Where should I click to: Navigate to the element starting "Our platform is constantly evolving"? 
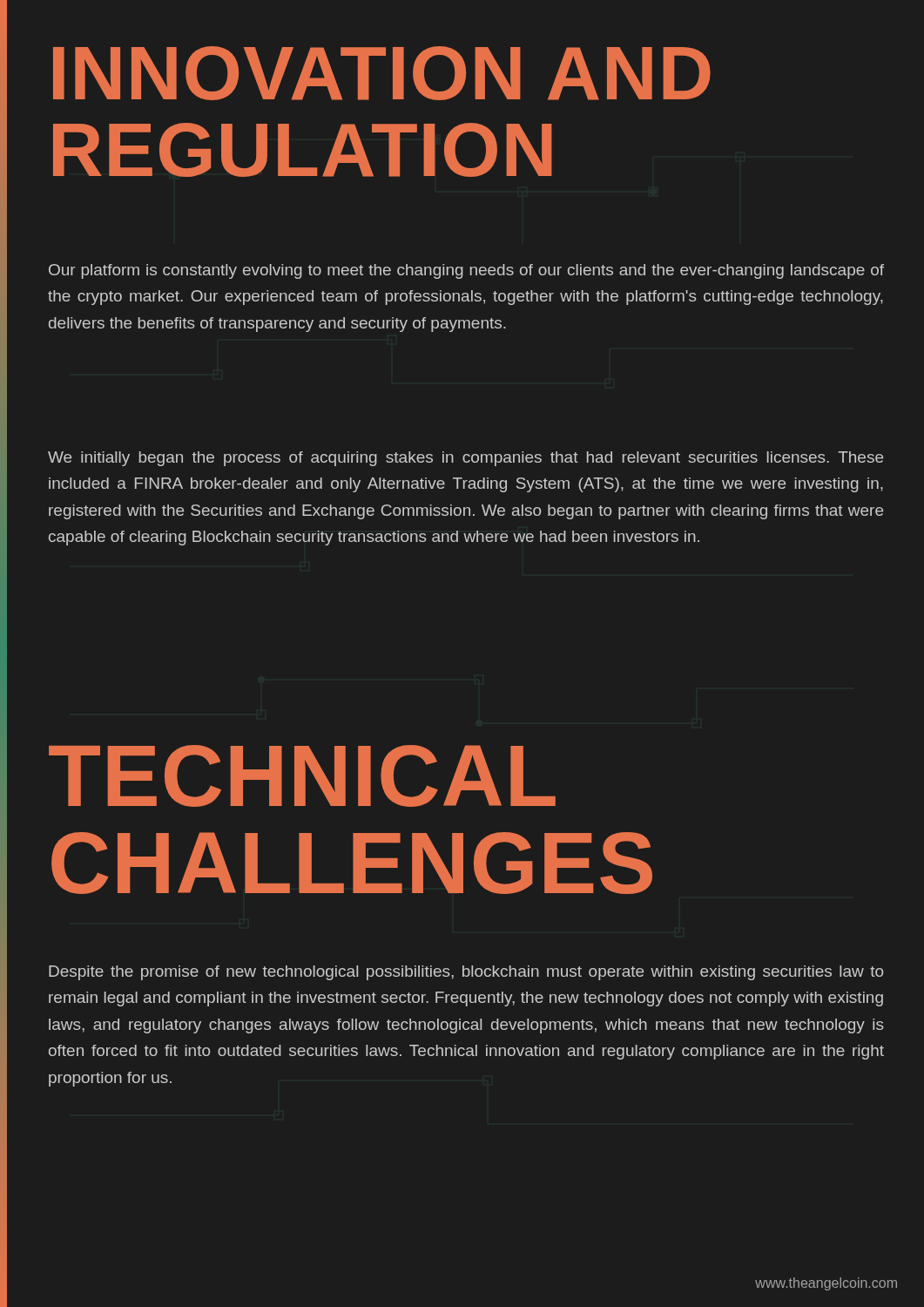click(466, 296)
